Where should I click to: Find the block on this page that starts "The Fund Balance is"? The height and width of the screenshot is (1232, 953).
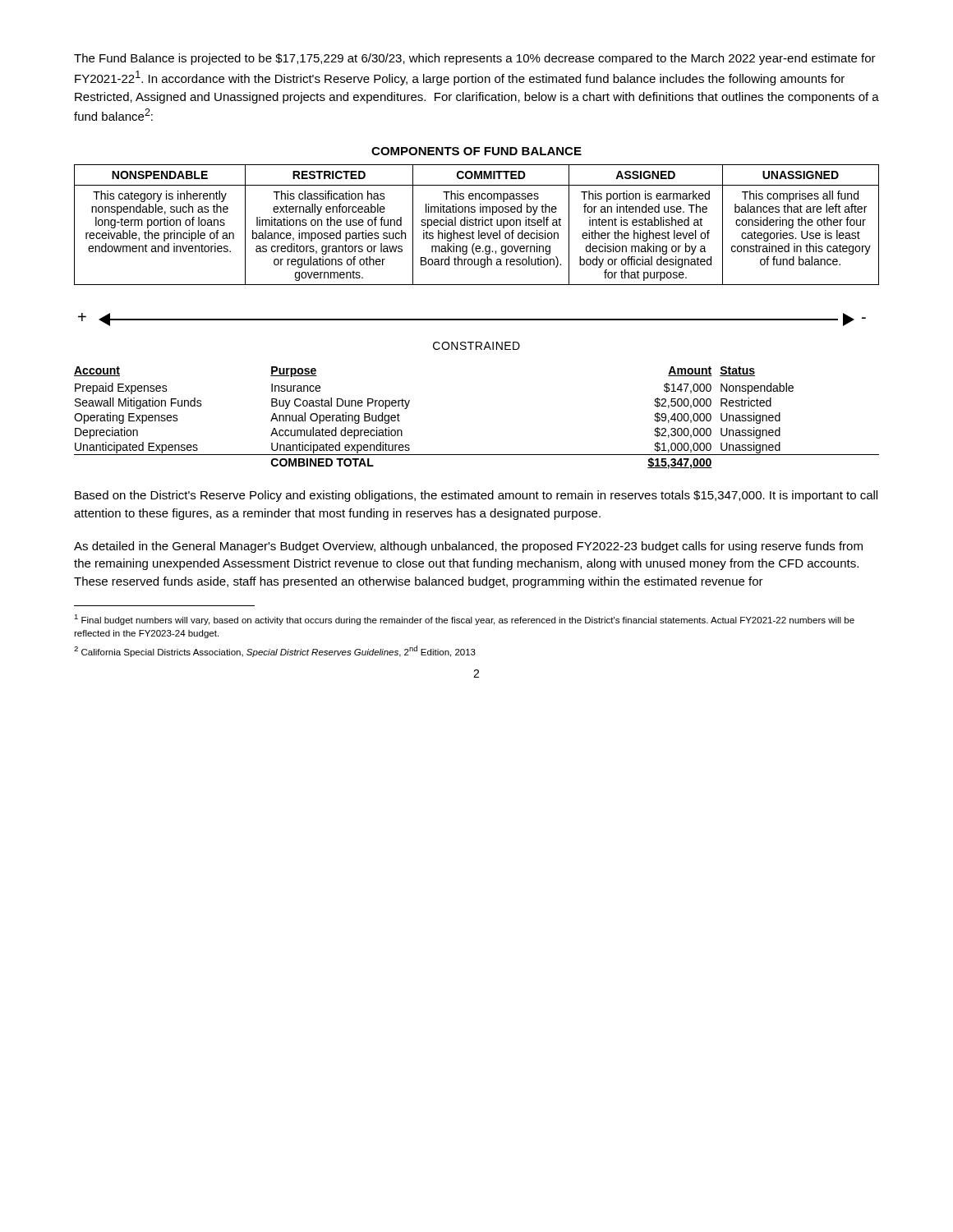[x=476, y=87]
